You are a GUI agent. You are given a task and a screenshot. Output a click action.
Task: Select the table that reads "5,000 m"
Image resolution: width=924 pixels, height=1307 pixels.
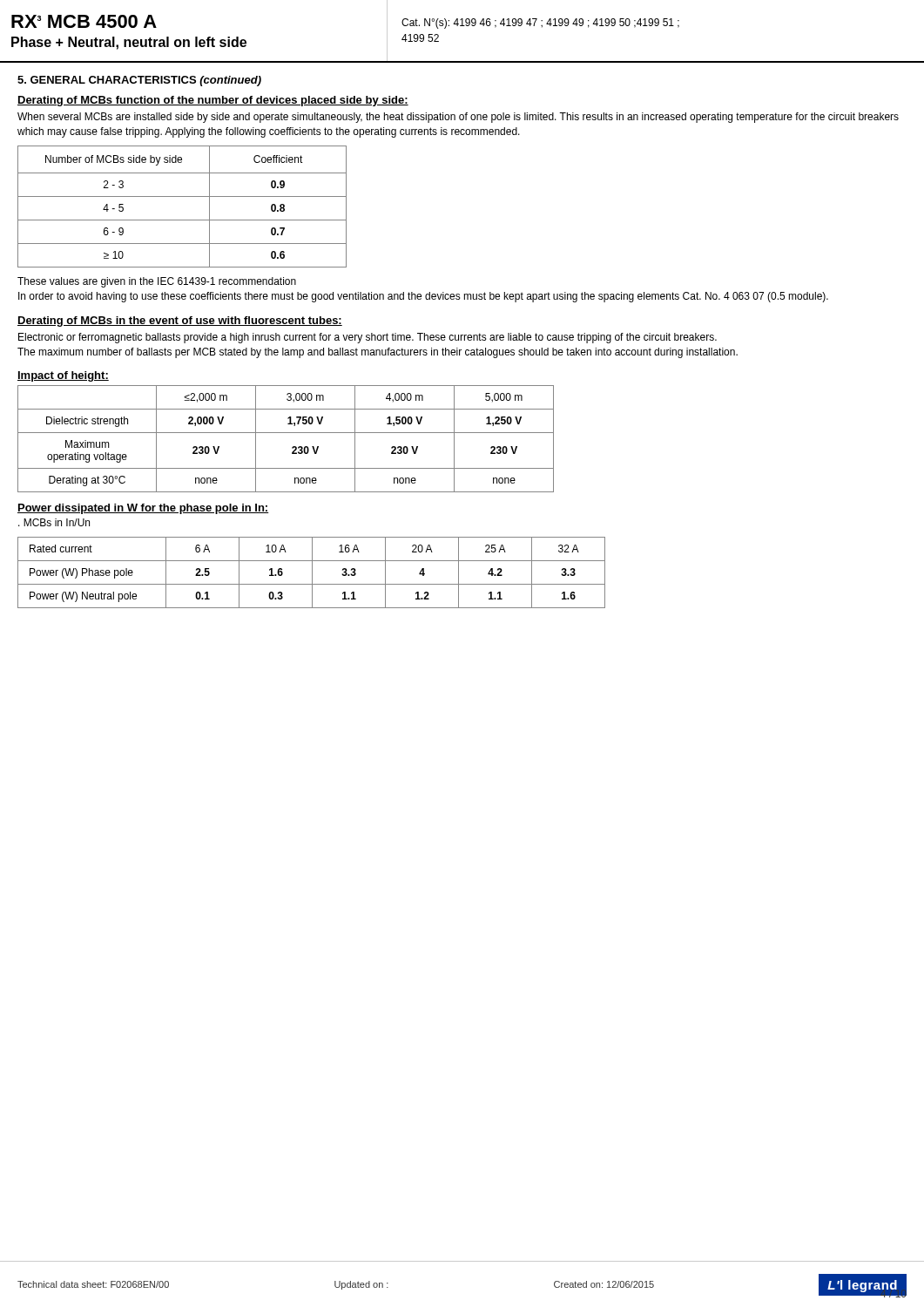coord(462,439)
